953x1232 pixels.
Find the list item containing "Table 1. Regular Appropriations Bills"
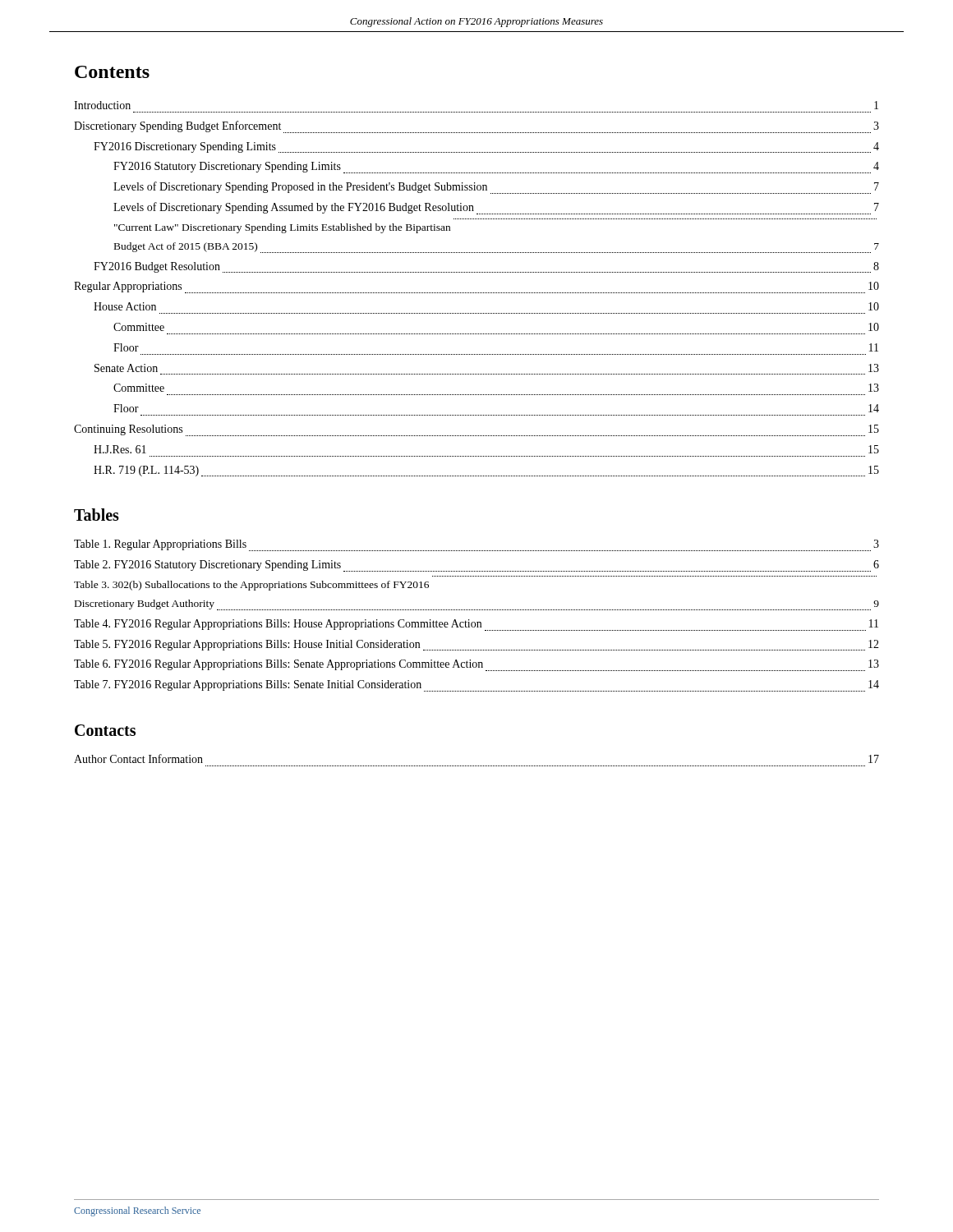(476, 545)
